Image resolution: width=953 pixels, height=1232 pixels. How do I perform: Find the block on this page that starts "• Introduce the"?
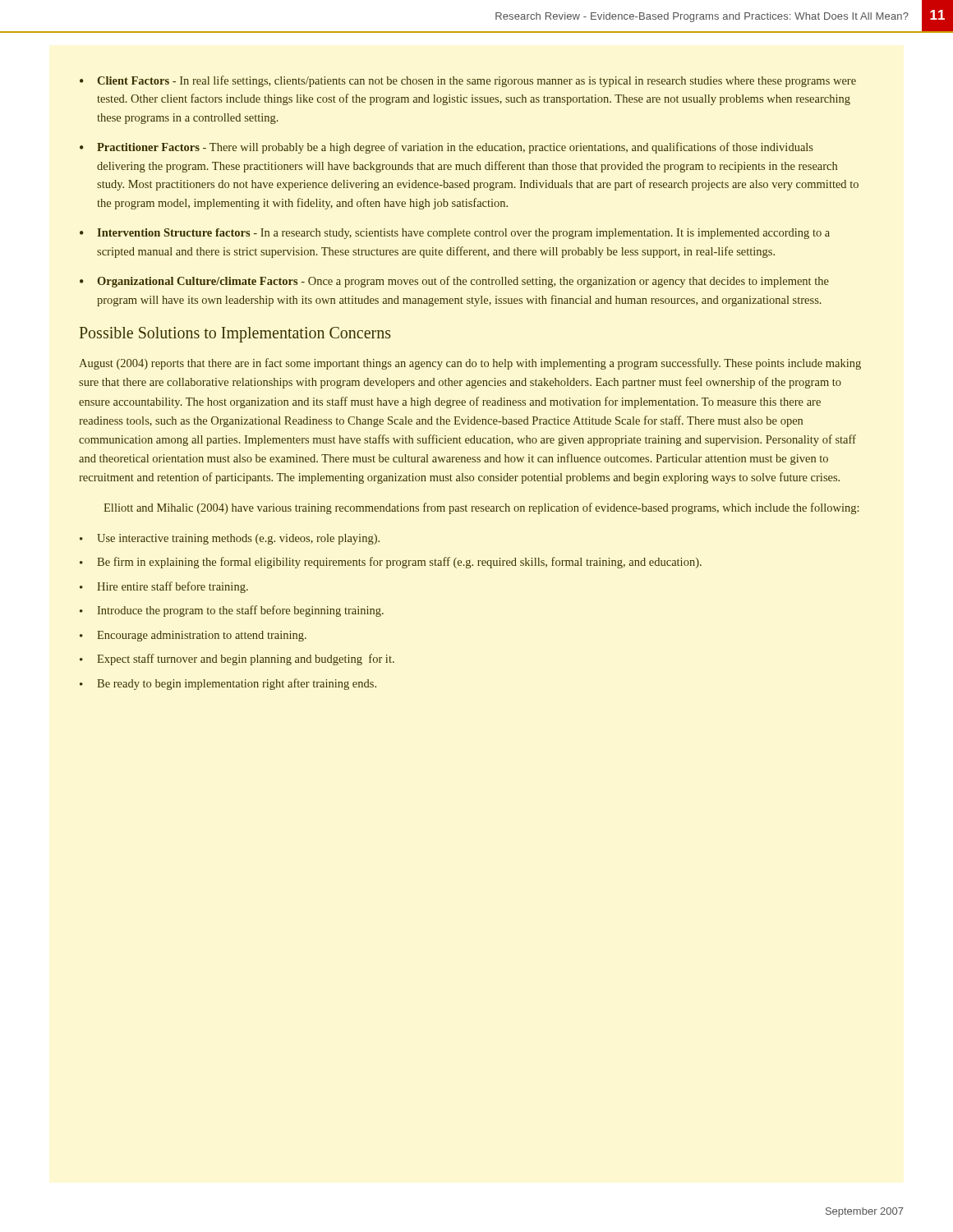232,611
